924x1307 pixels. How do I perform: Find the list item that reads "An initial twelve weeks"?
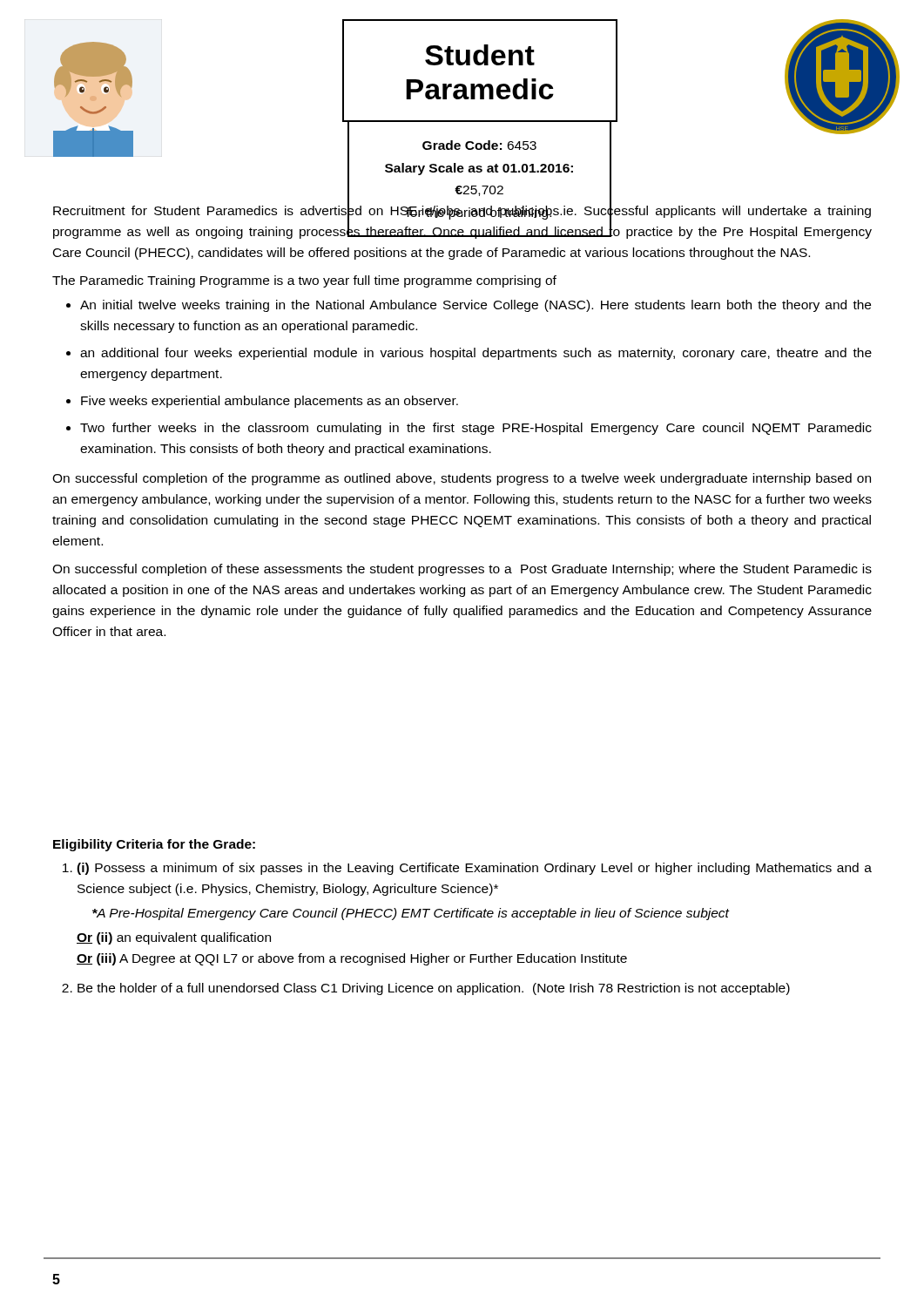[476, 315]
